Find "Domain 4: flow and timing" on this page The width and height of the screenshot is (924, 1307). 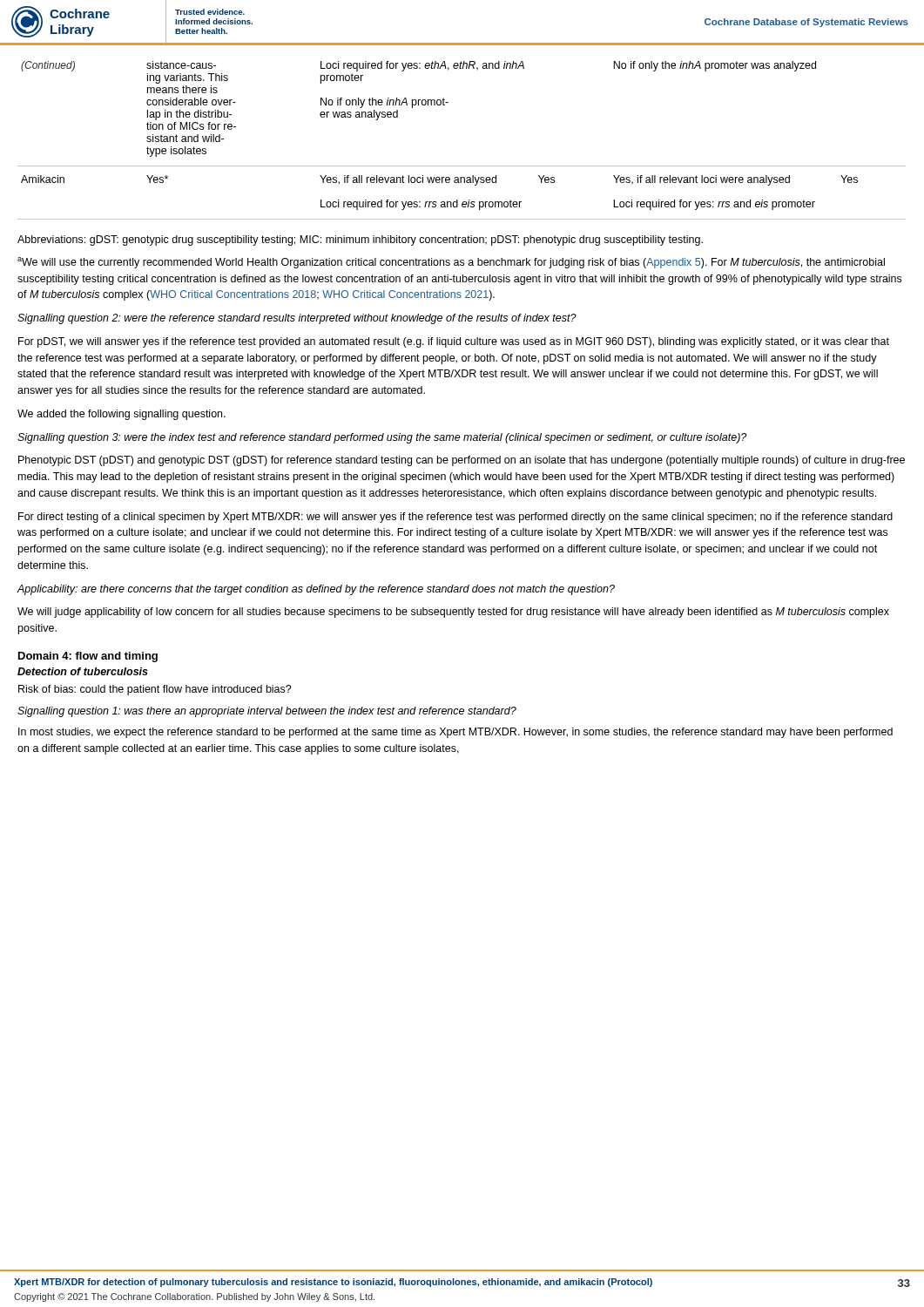88,656
